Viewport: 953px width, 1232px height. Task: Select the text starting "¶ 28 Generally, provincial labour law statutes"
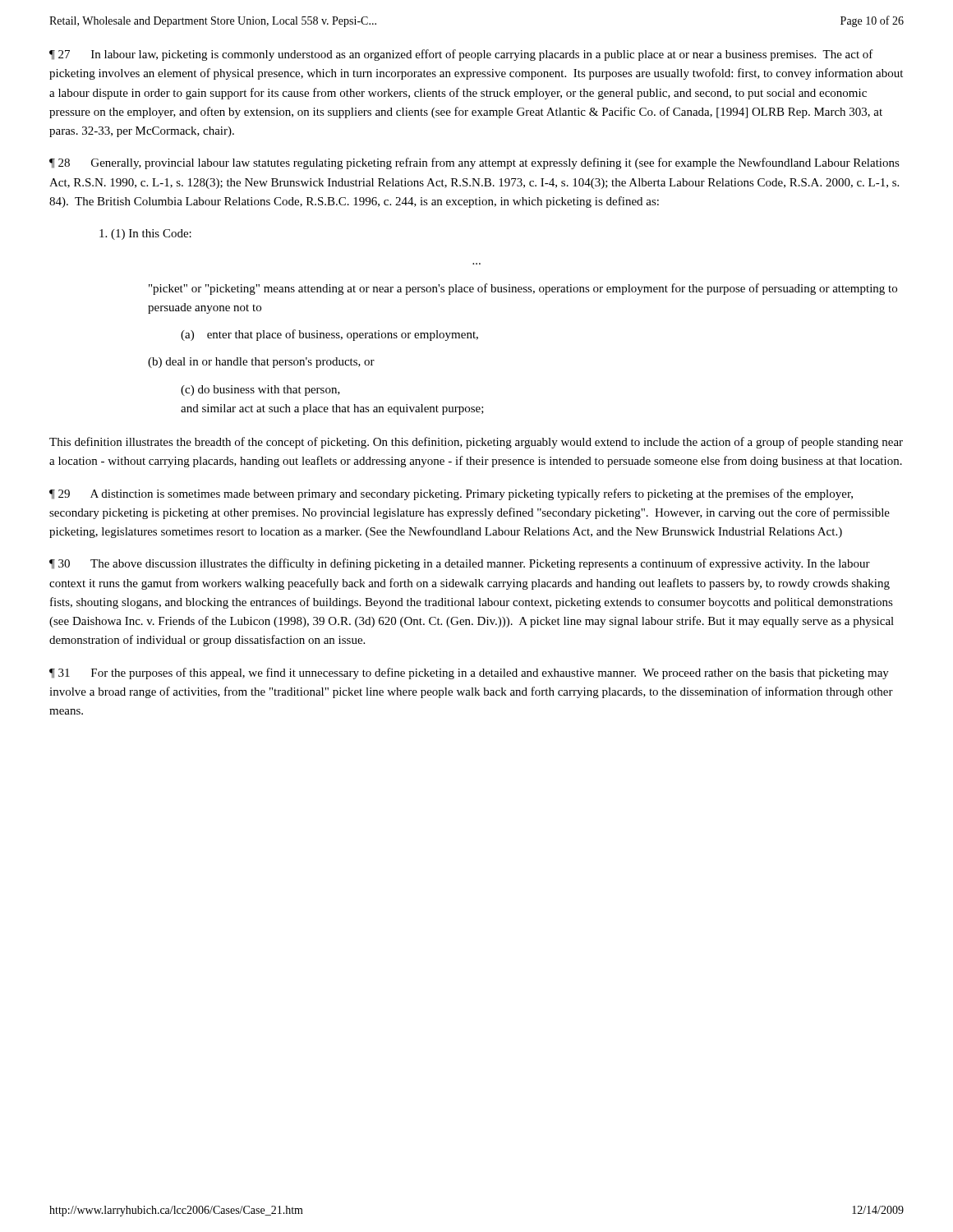475,181
